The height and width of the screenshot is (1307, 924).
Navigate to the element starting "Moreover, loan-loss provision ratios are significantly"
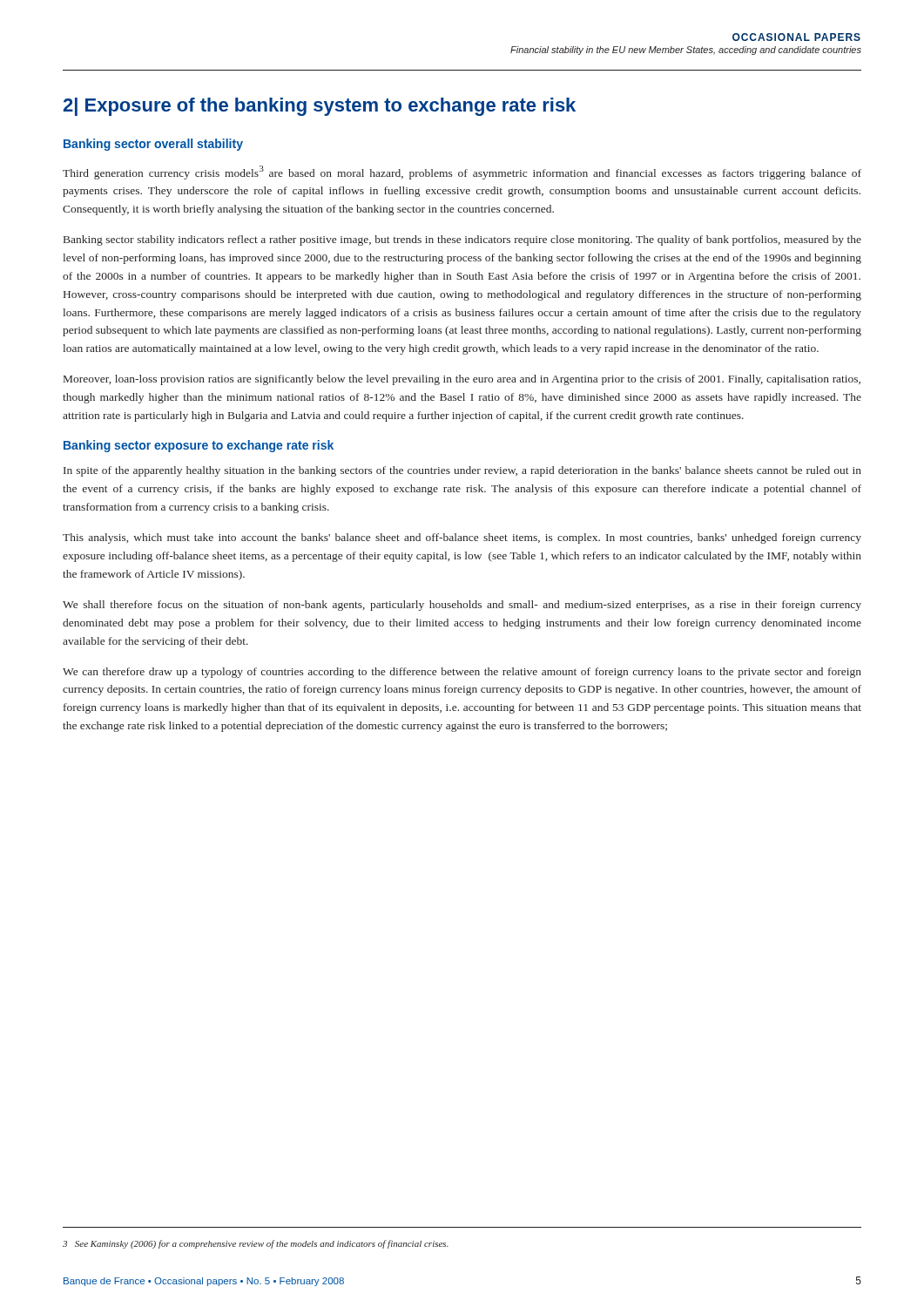[462, 398]
